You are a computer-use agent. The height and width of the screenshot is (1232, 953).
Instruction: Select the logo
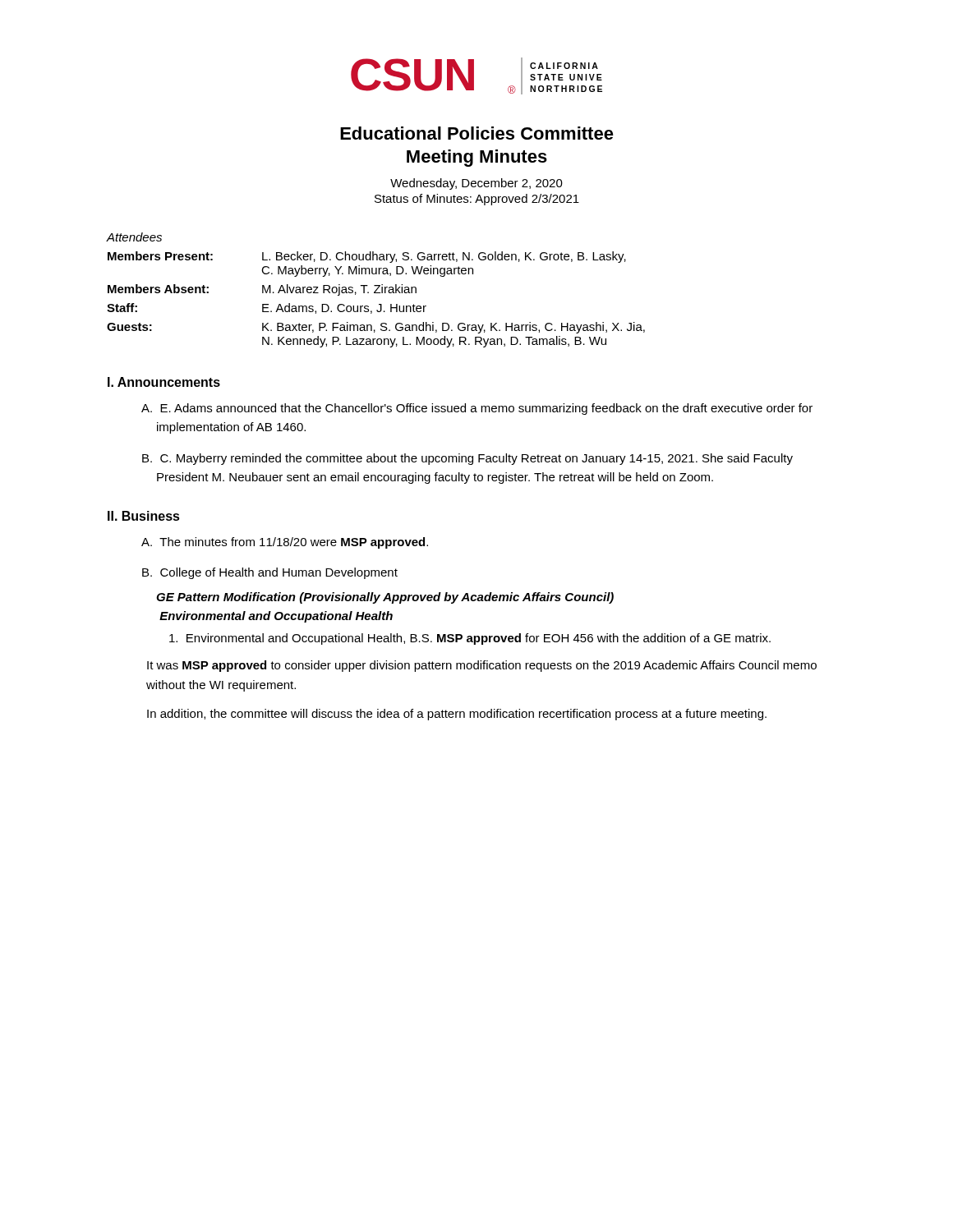pyautogui.click(x=476, y=75)
